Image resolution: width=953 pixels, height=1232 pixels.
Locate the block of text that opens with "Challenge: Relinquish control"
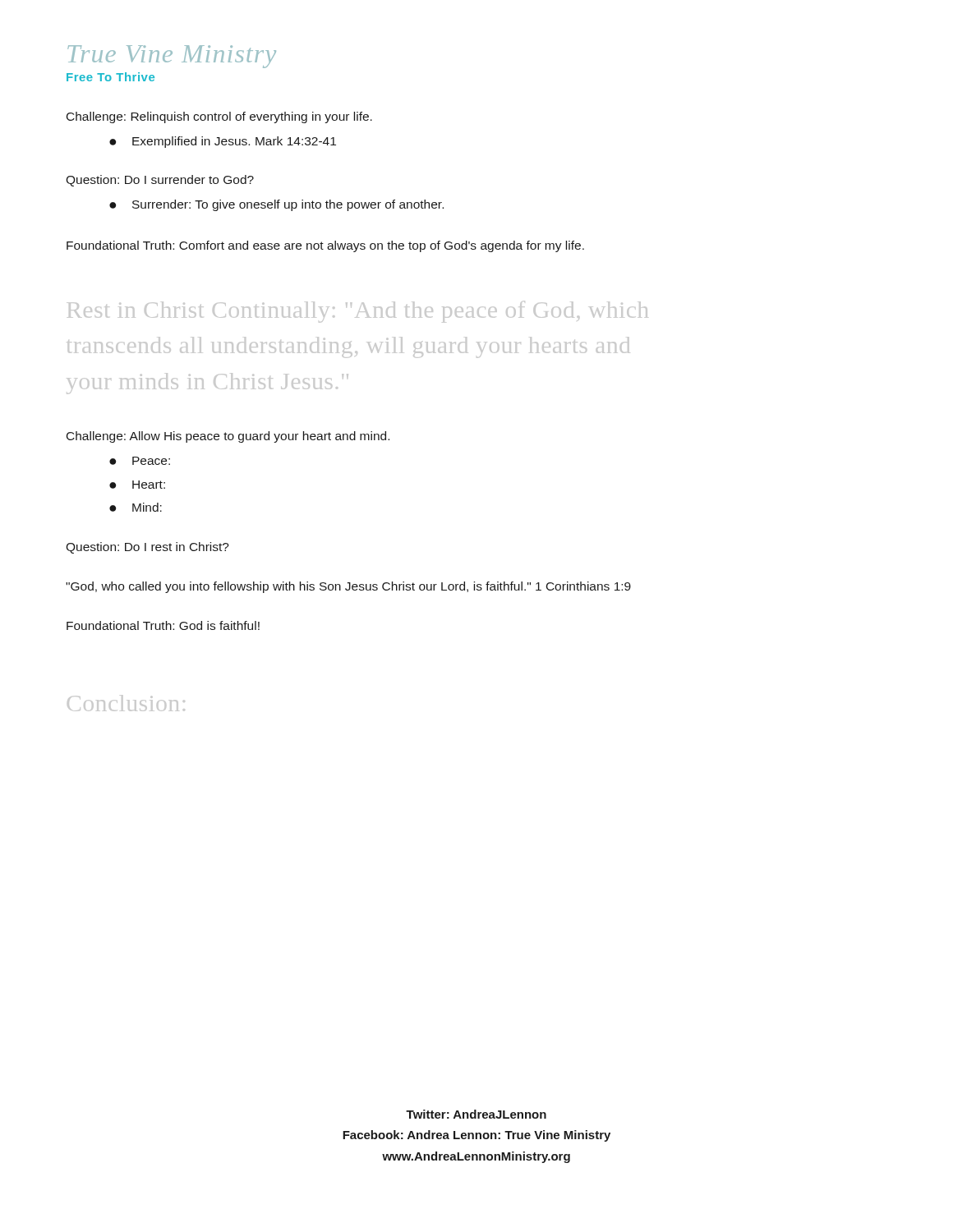pos(219,116)
